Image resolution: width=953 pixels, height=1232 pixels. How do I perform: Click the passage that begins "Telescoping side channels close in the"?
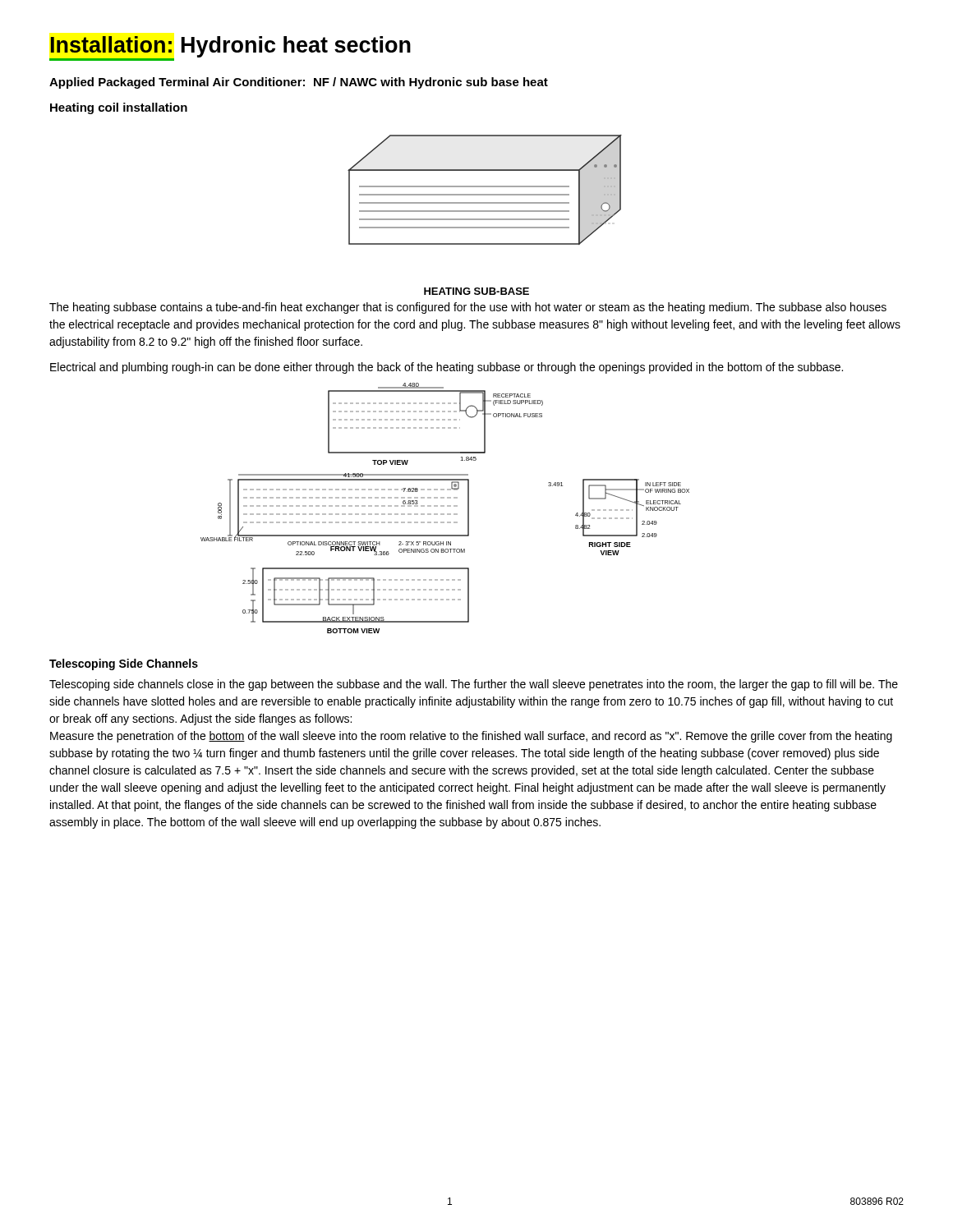click(474, 753)
